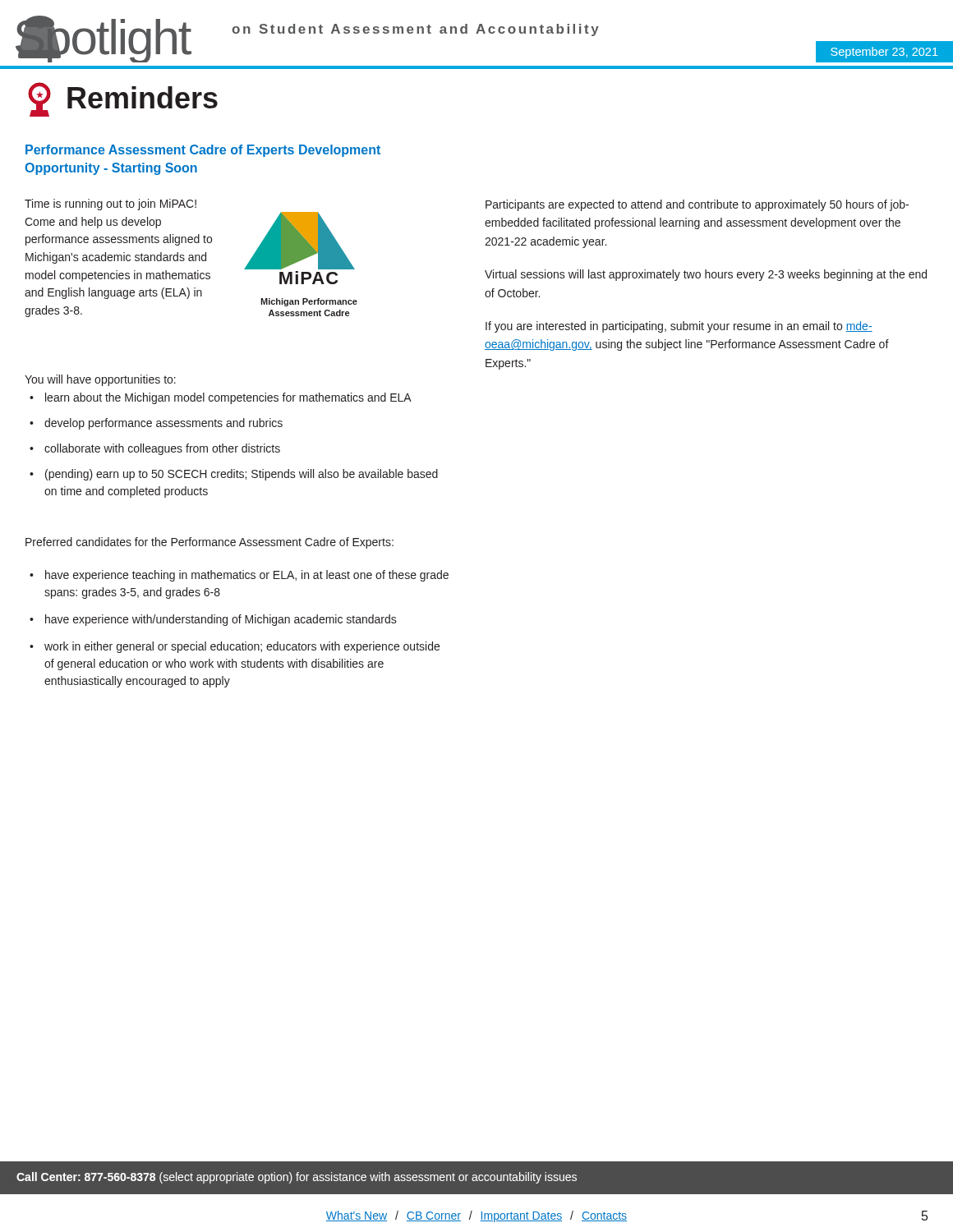This screenshot has height=1232, width=953.
Task: Find the block on this page that starts "• collaborate with colleagues from other"
Action: pyautogui.click(x=155, y=449)
